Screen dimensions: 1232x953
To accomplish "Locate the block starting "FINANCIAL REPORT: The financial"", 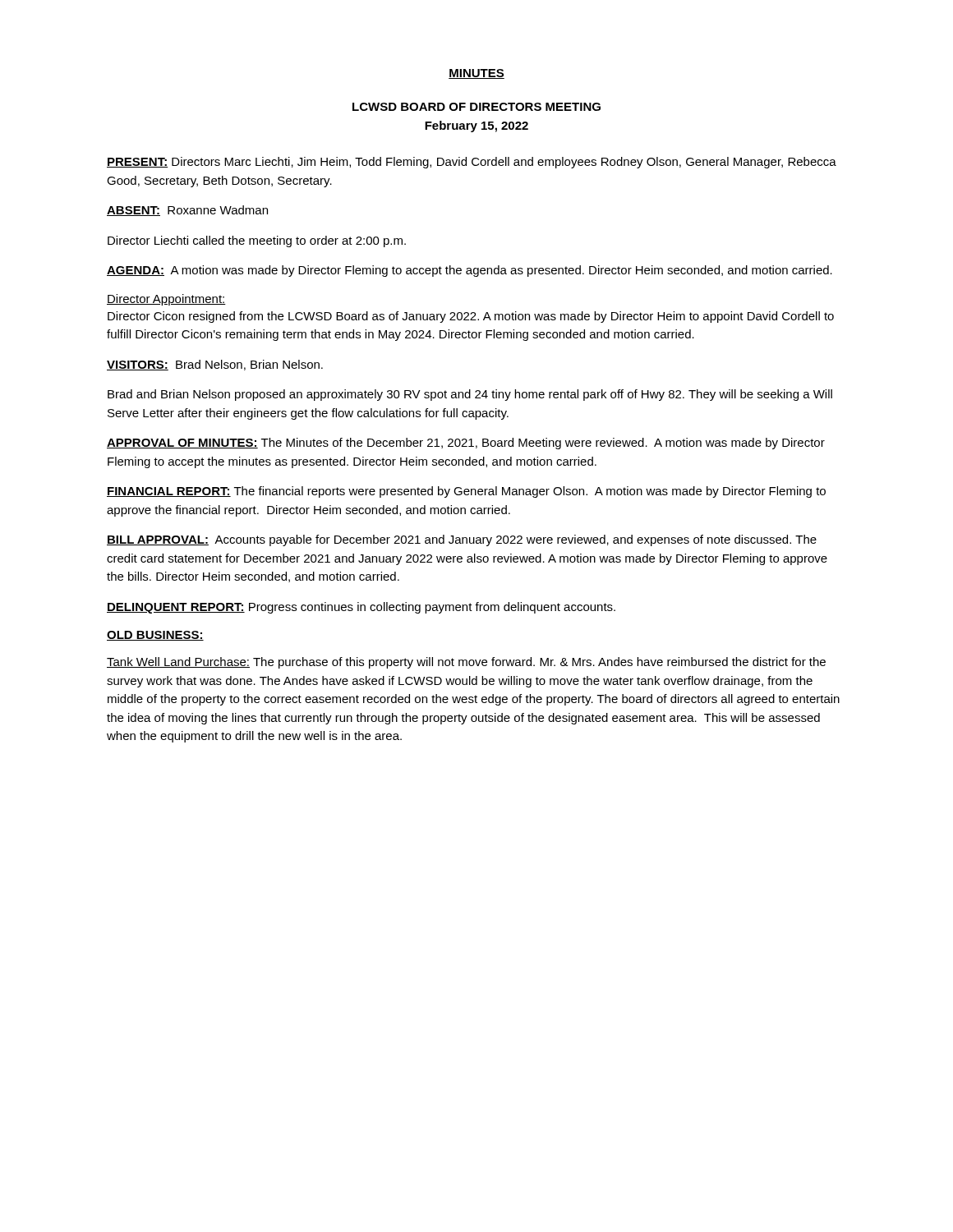I will 466,500.
